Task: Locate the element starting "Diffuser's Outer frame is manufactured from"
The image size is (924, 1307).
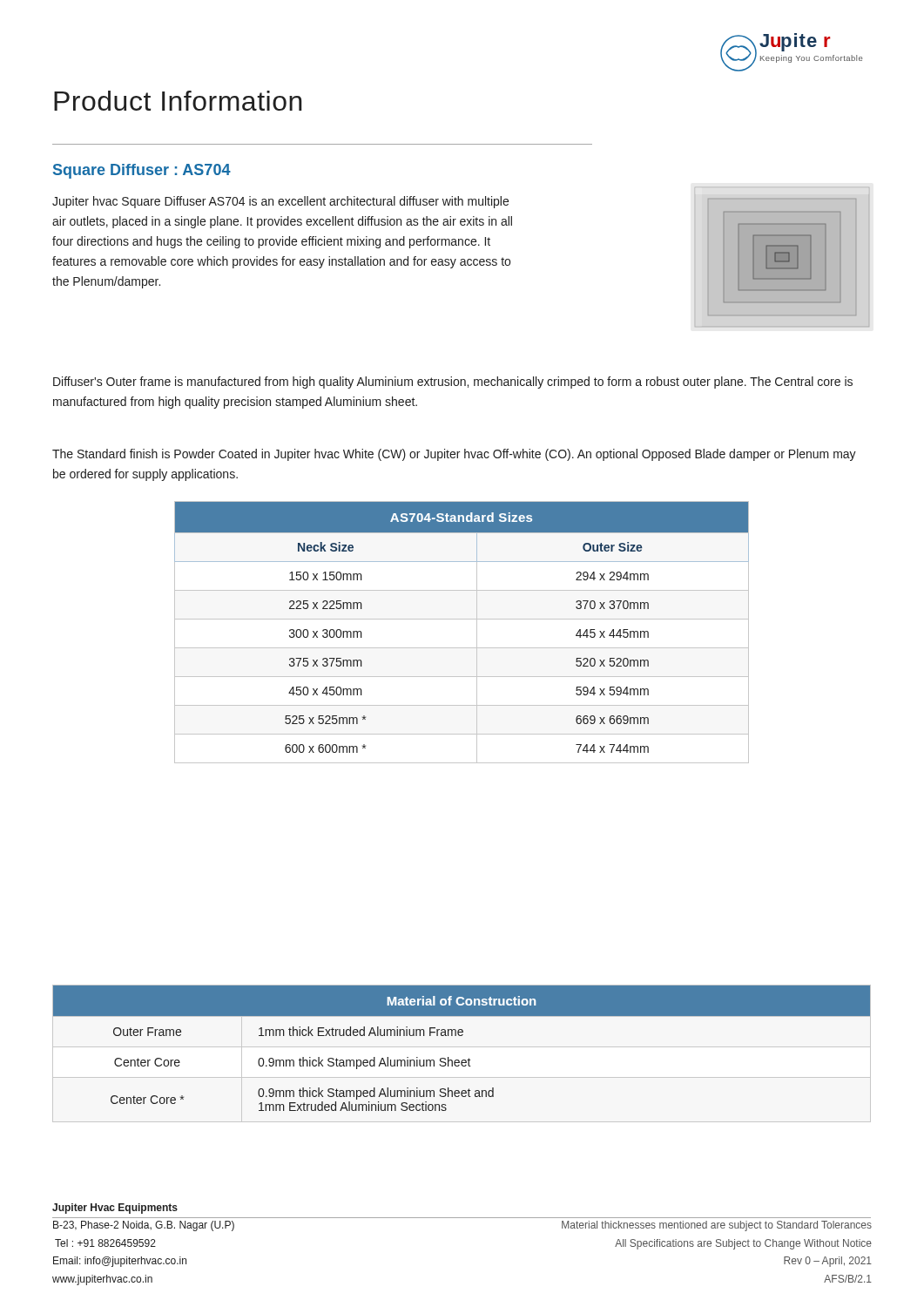Action: (x=453, y=392)
